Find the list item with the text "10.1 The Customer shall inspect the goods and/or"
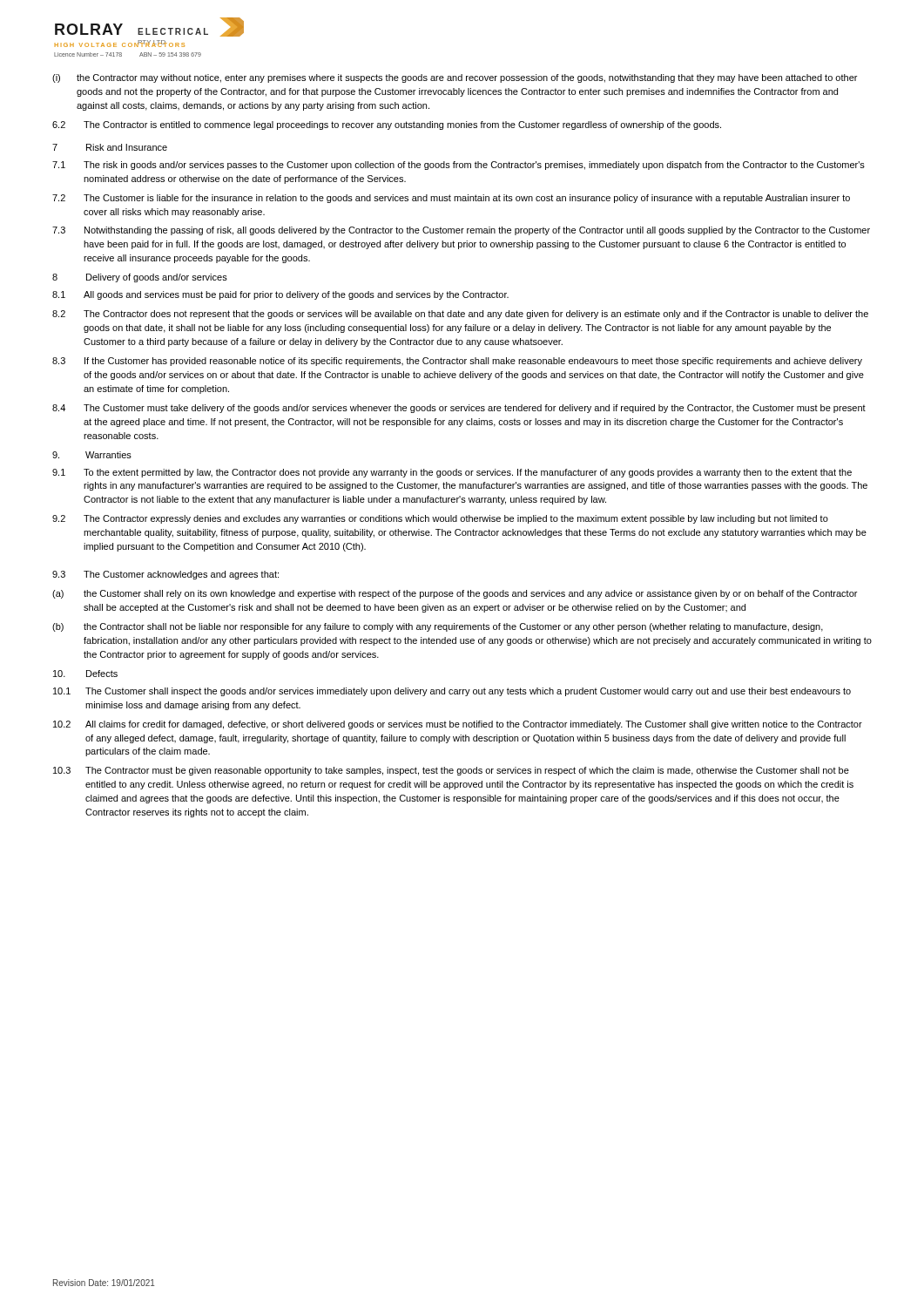 coord(462,698)
